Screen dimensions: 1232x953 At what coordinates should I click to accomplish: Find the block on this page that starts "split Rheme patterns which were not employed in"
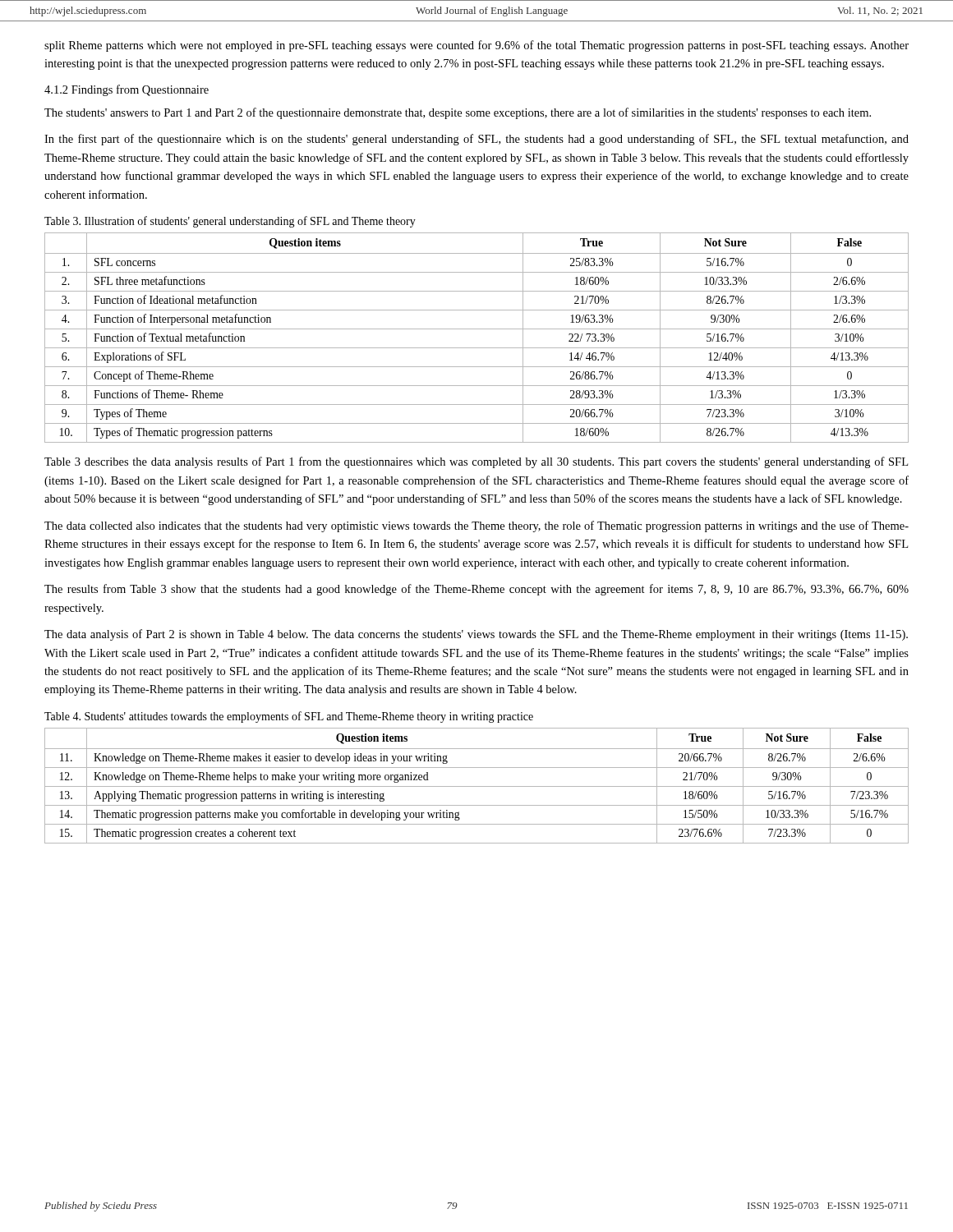coord(476,54)
